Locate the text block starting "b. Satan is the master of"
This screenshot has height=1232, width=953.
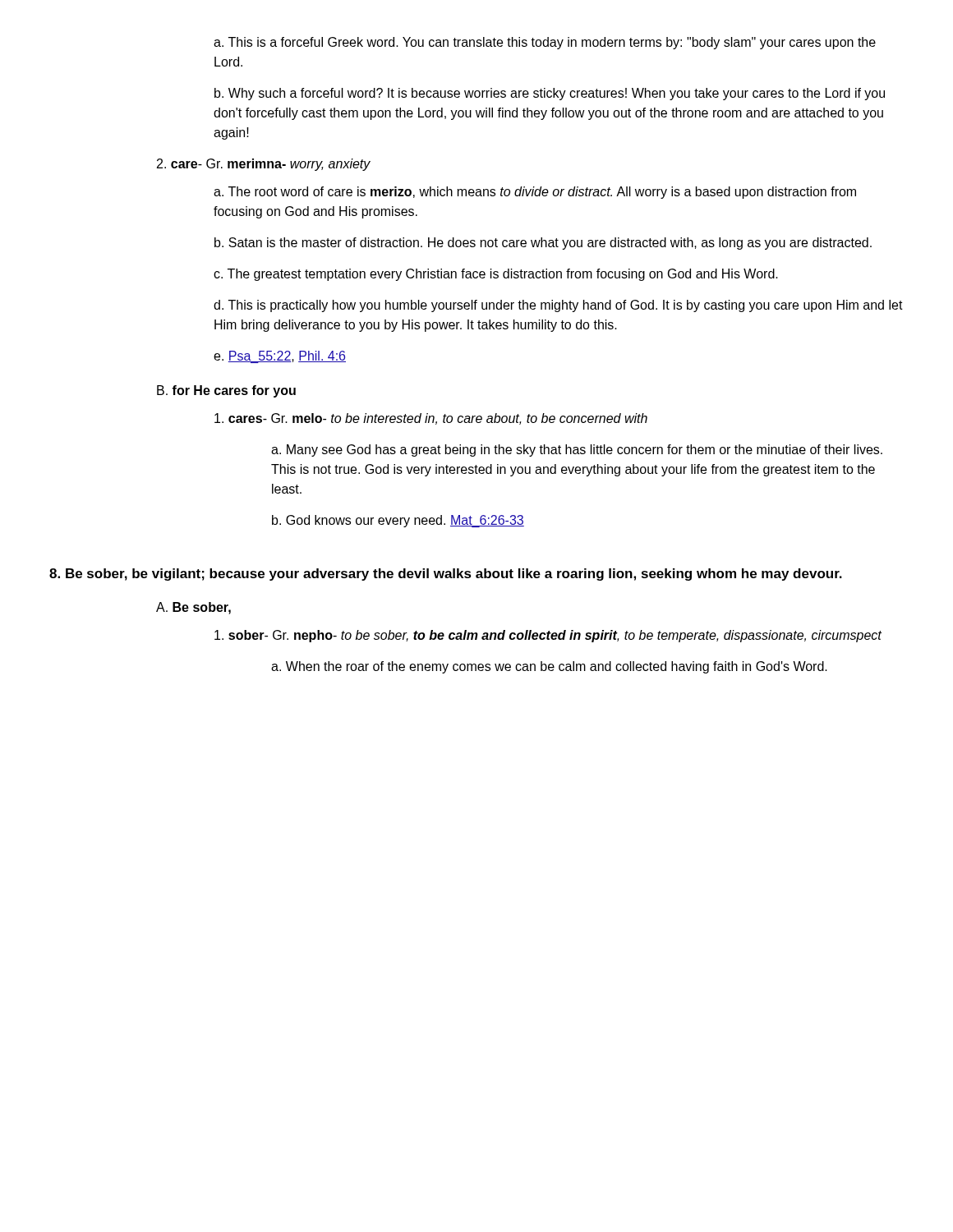tap(543, 243)
